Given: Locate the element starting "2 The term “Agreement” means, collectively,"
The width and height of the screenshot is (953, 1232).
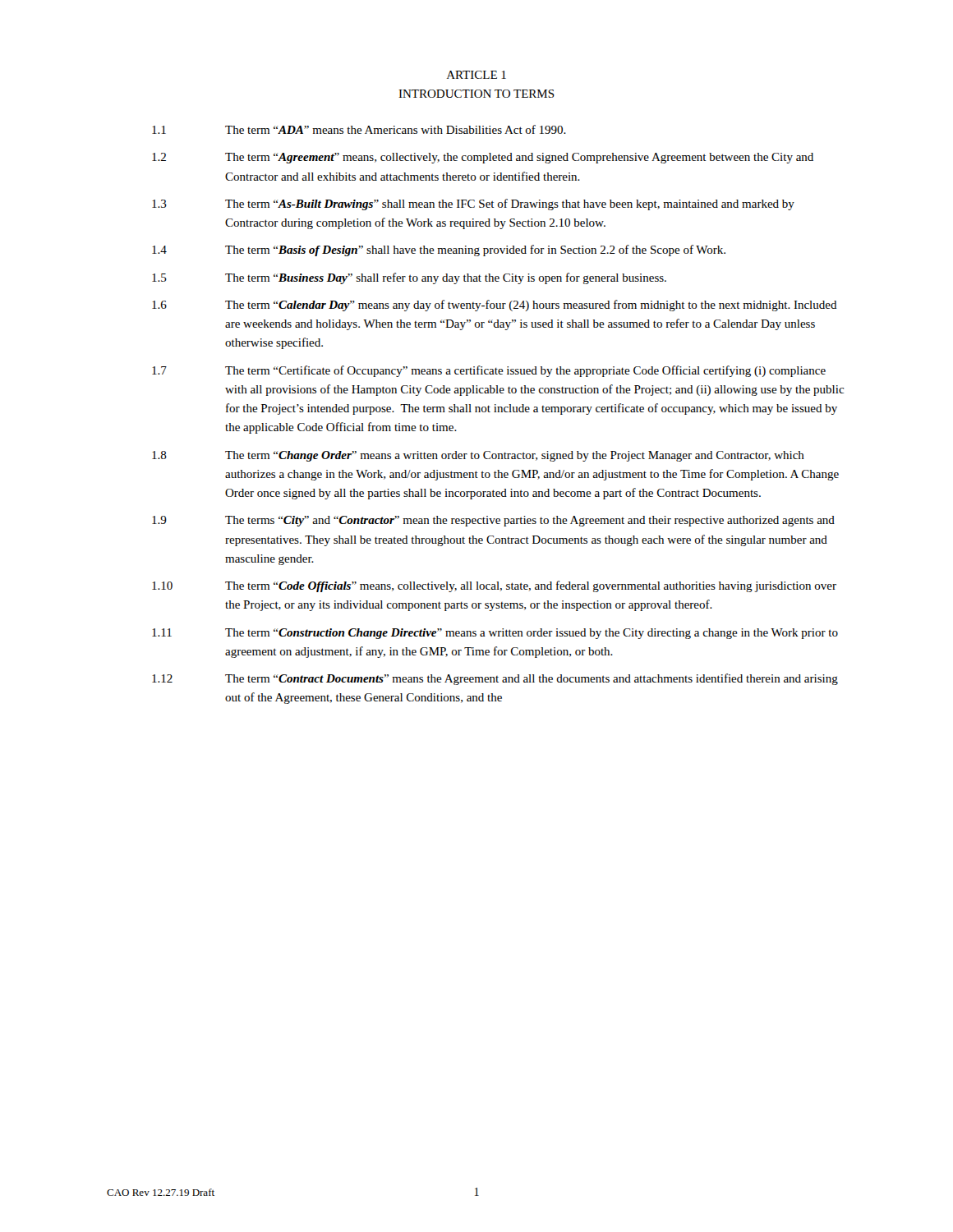Looking at the screenshot, I should pos(476,167).
